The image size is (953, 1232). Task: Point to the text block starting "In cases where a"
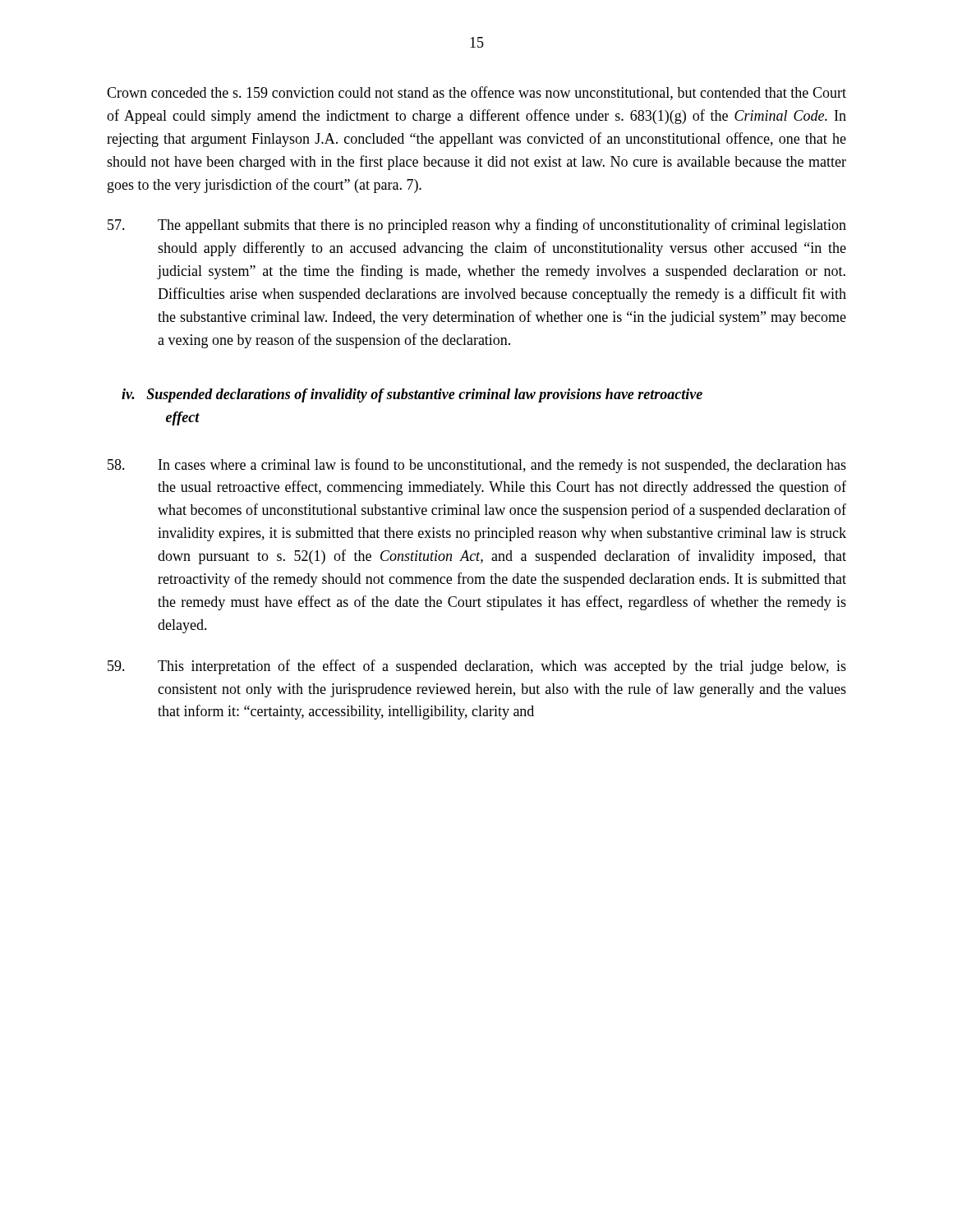coord(476,545)
